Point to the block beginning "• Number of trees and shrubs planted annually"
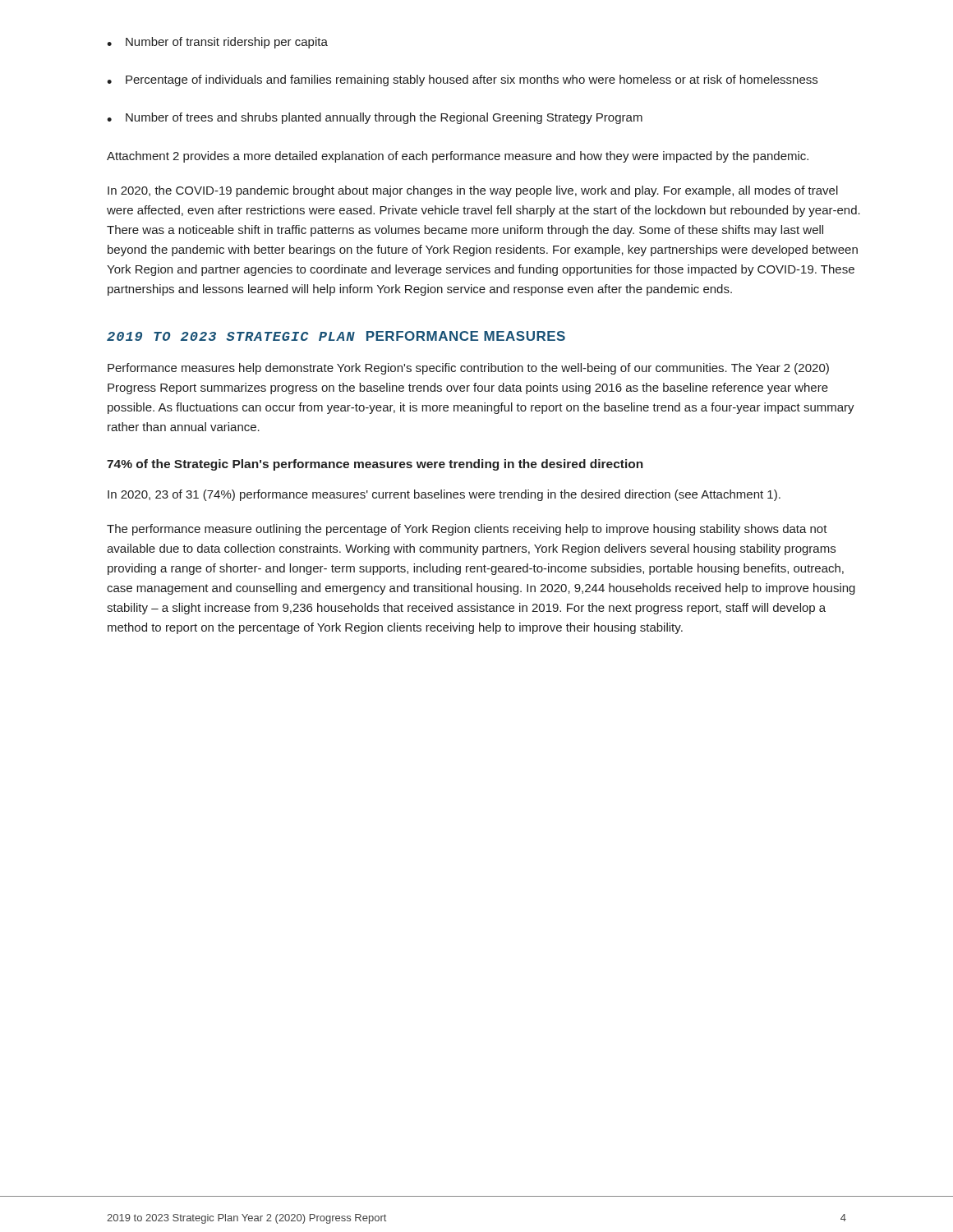The width and height of the screenshot is (953, 1232). (485, 120)
